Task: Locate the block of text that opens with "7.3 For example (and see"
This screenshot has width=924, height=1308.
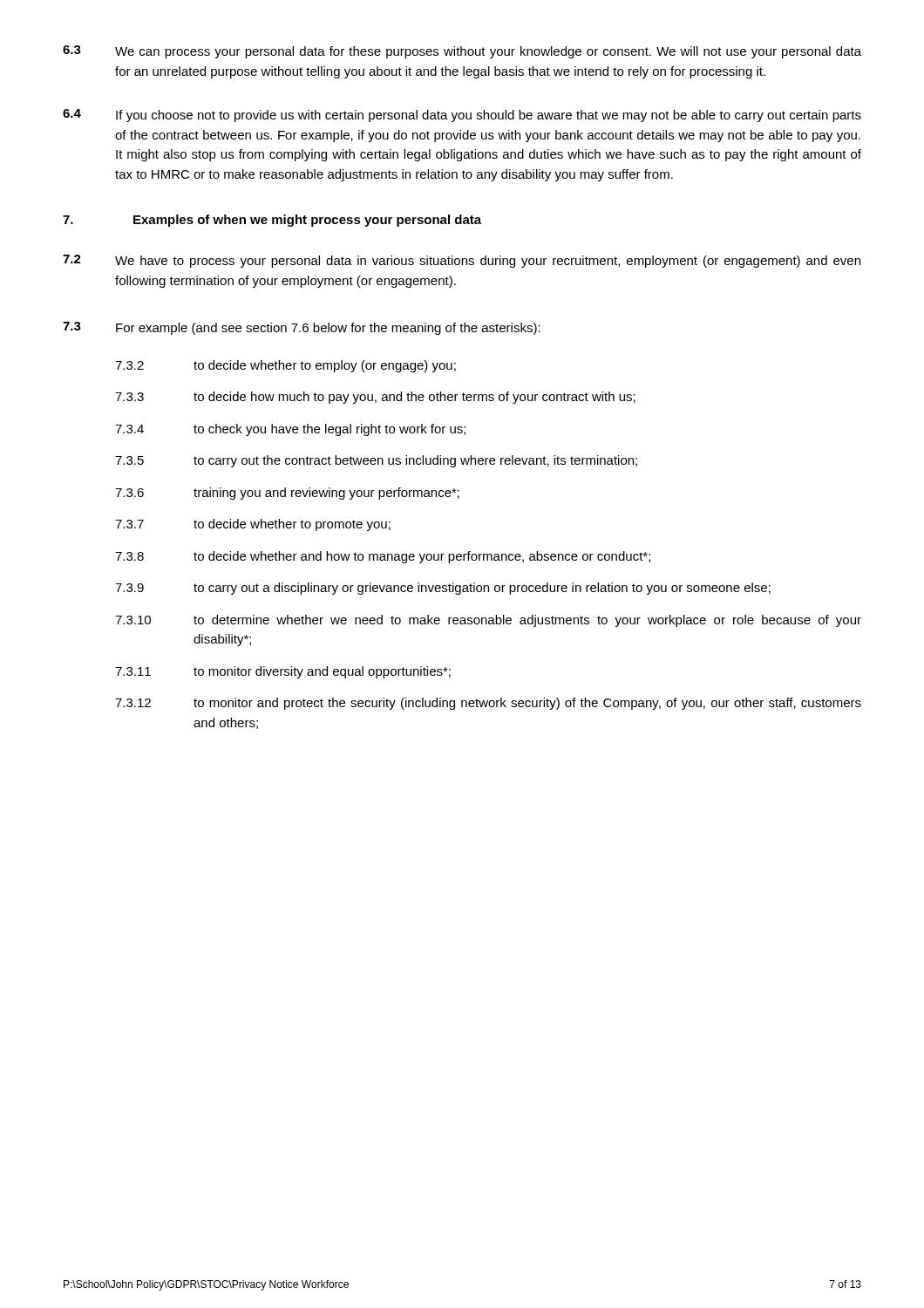Action: tap(302, 328)
